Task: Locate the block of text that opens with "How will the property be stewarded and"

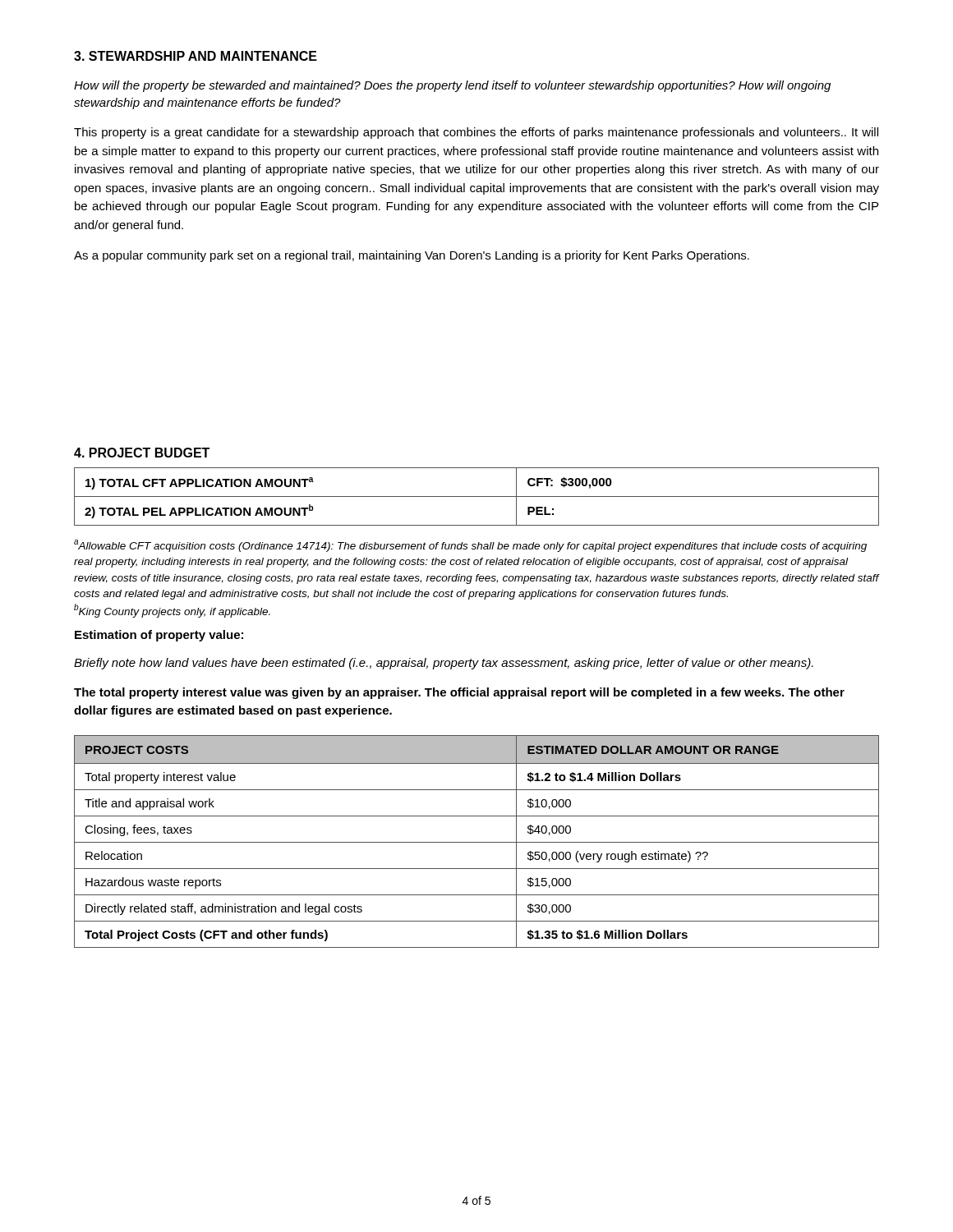Action: (476, 94)
